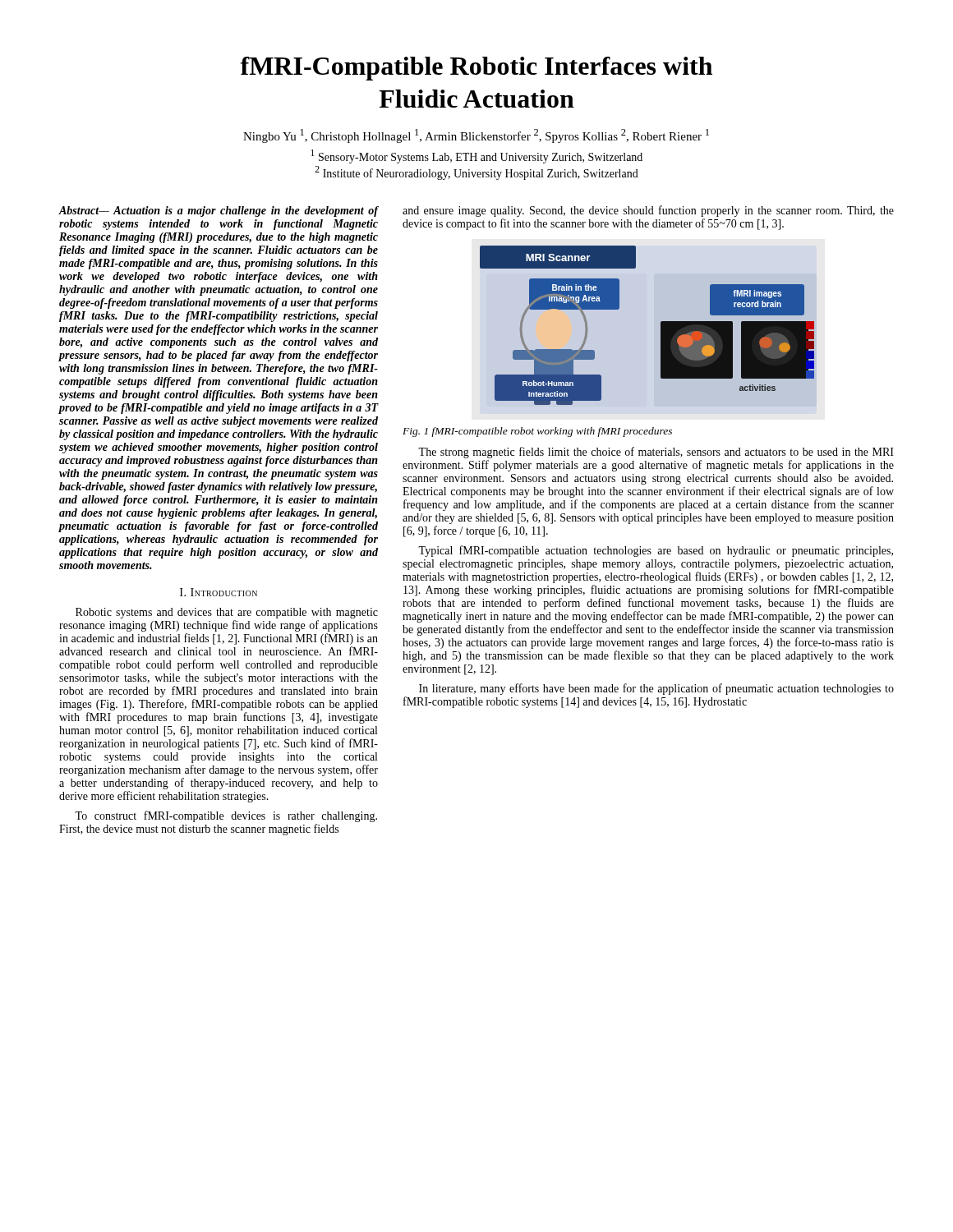Select the element starting "Fig. 1 fMRI-compatible robot working with"

coord(537,431)
